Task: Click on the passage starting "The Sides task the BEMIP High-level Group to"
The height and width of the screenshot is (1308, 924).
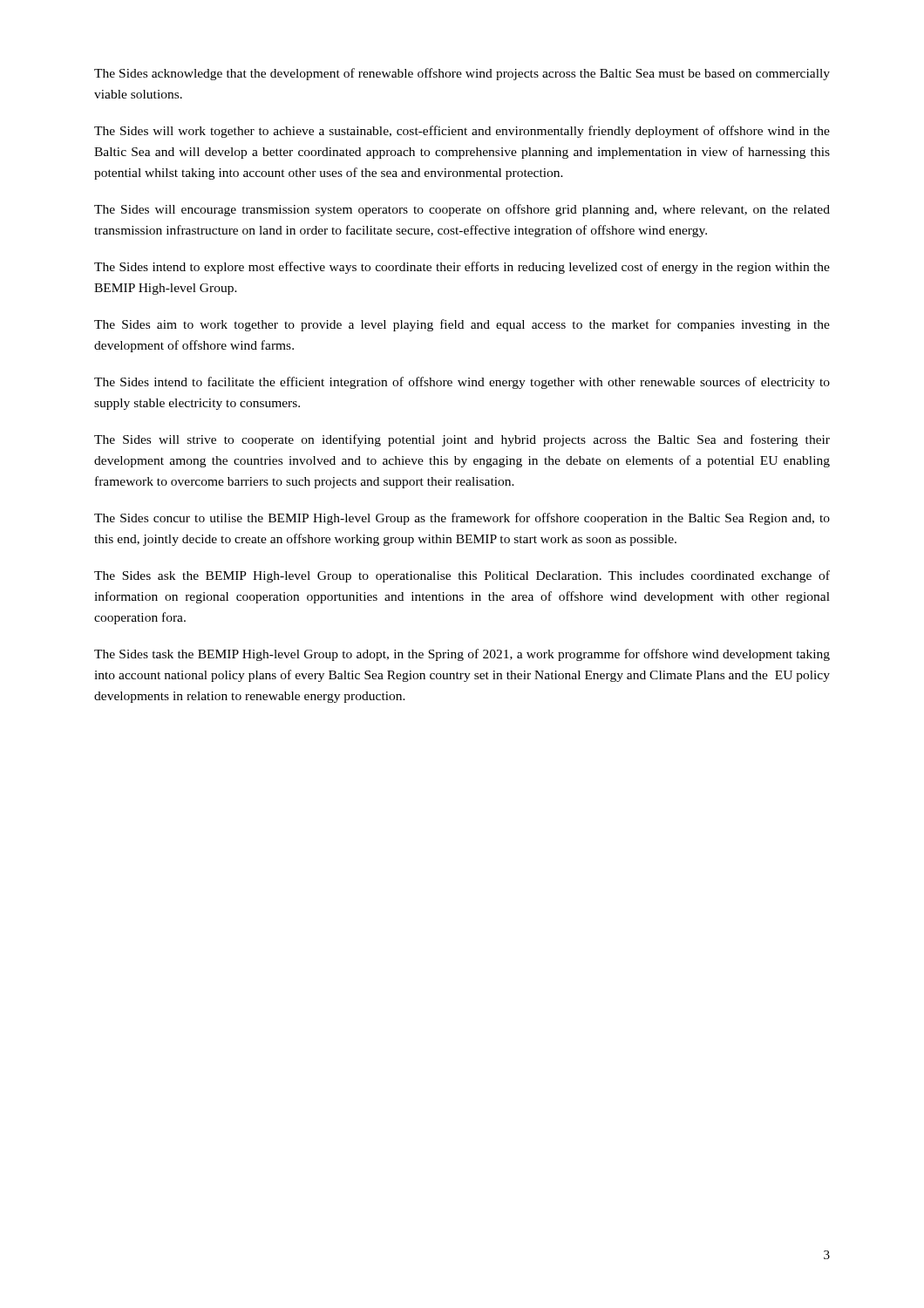Action: tap(462, 675)
